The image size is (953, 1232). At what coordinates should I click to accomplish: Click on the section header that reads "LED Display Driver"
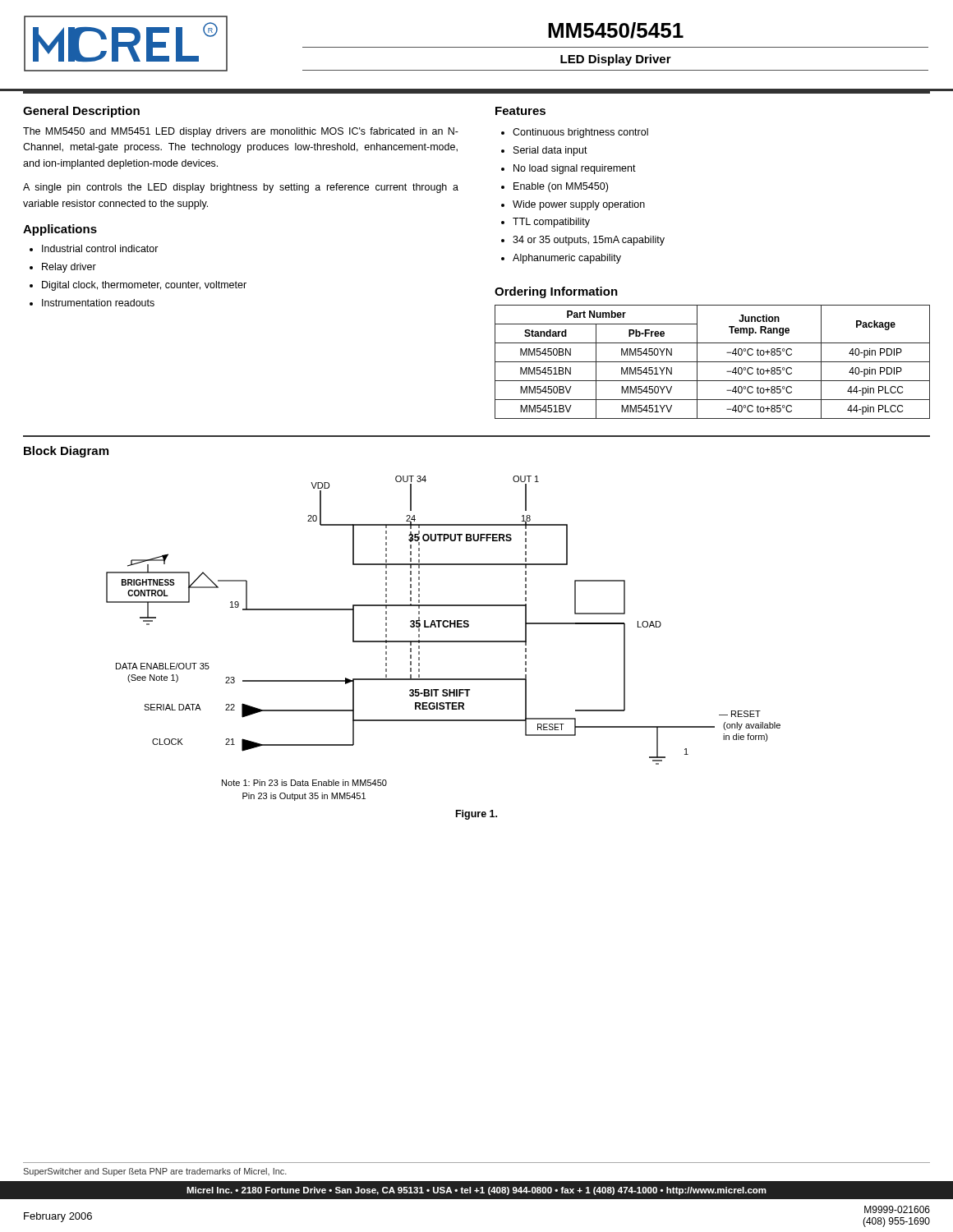point(615,59)
